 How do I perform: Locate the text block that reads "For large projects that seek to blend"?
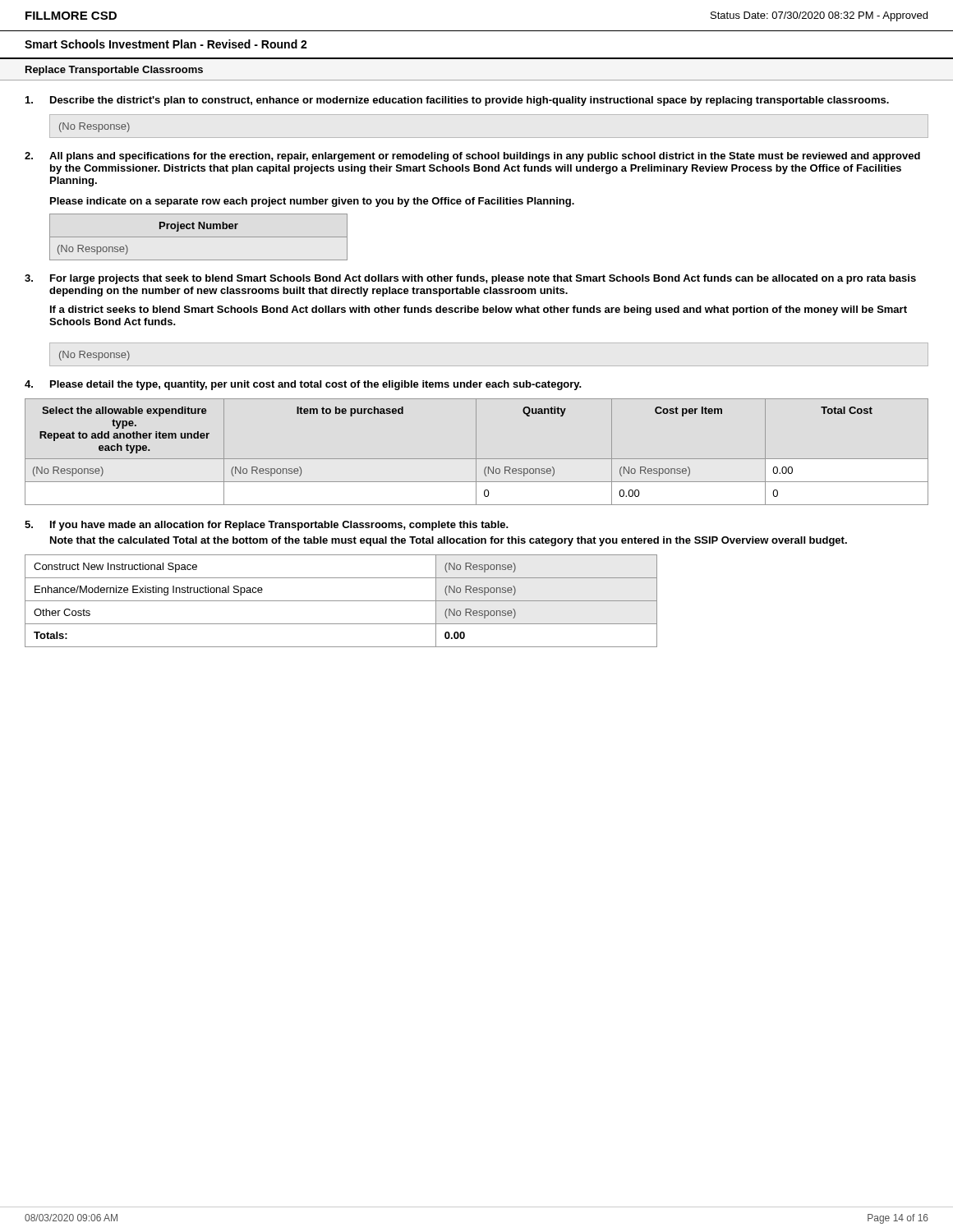click(476, 303)
